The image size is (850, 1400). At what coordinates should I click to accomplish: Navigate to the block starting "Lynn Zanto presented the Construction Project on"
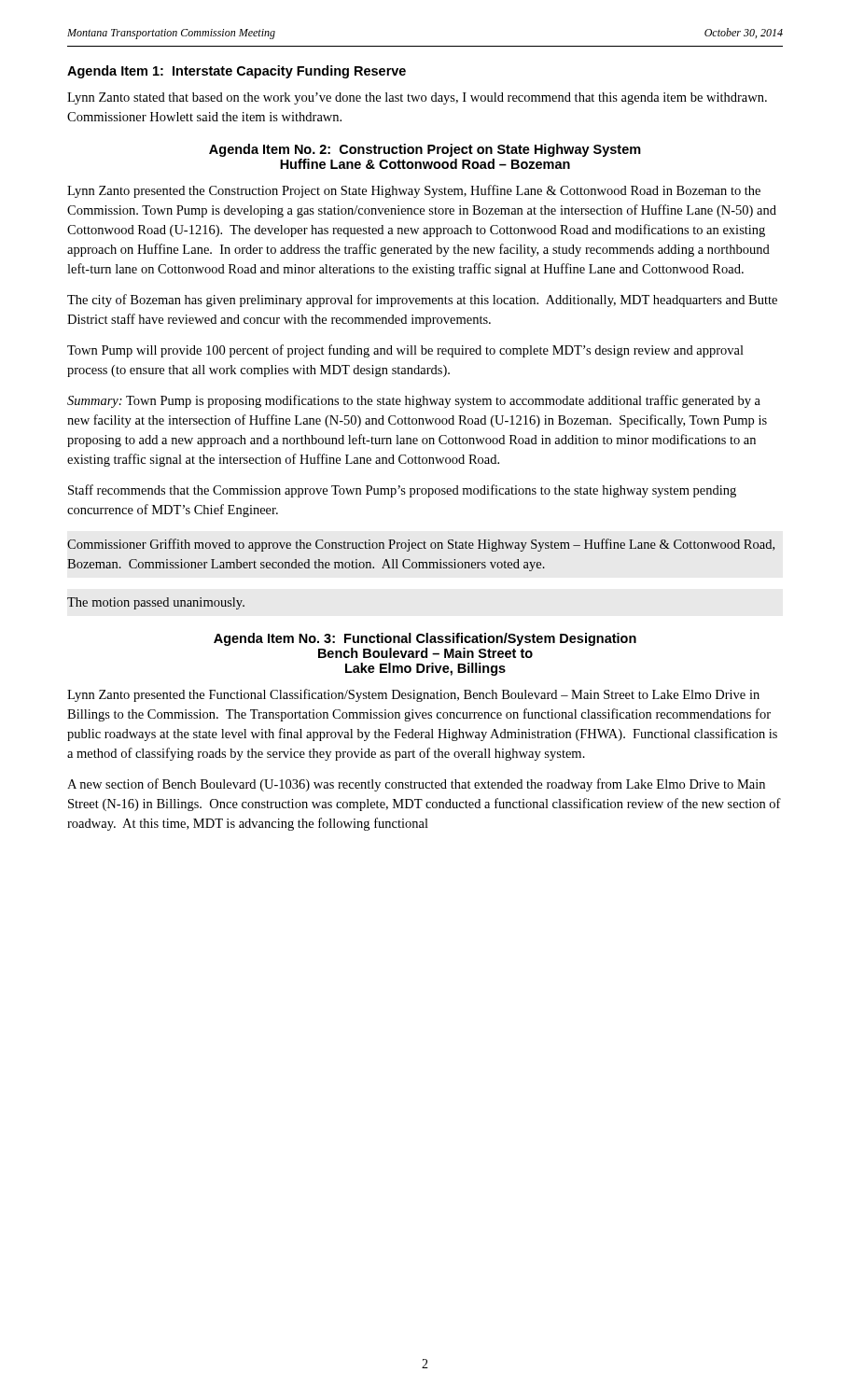(x=422, y=230)
